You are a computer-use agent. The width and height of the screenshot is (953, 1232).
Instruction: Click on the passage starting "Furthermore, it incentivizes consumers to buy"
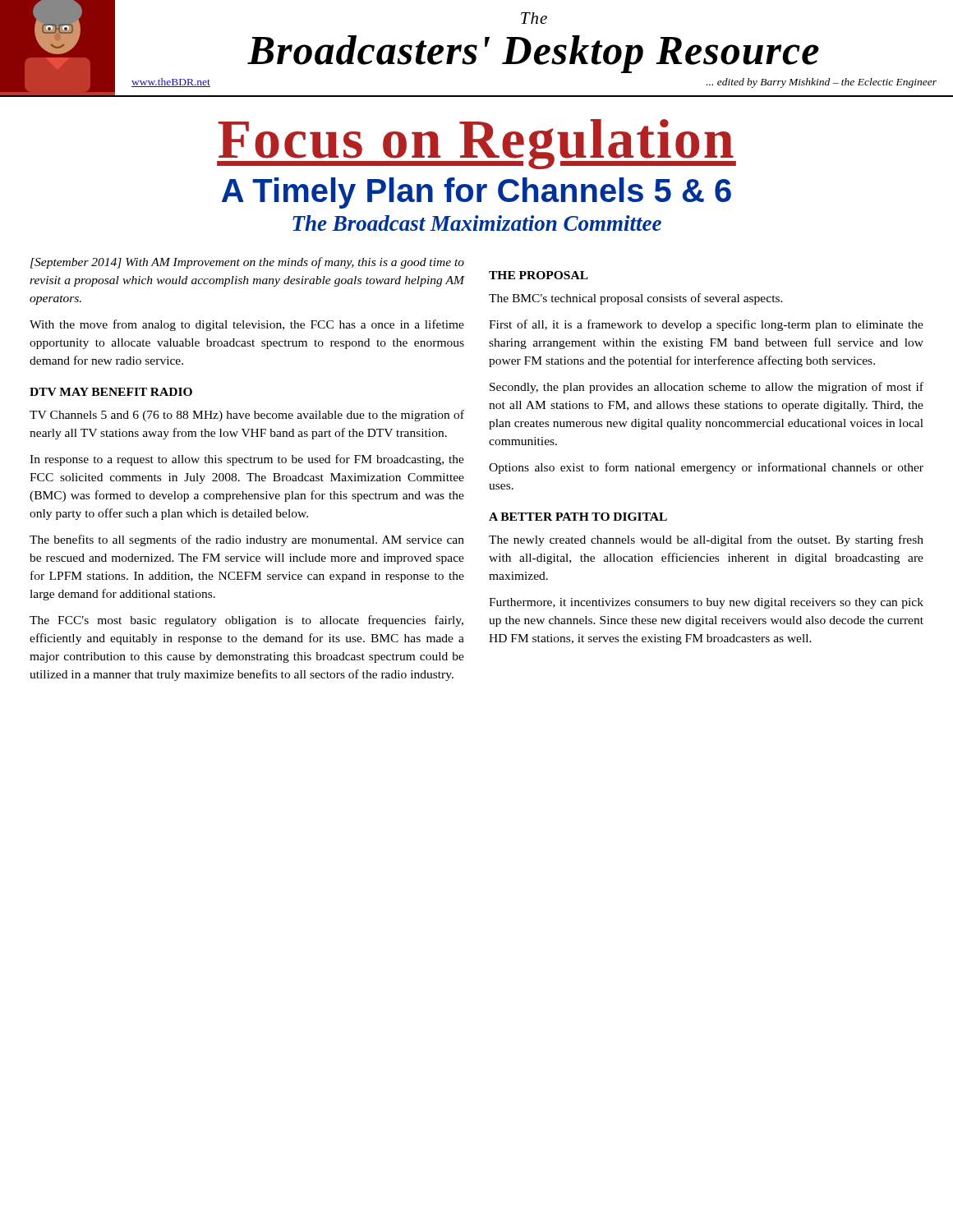[706, 620]
